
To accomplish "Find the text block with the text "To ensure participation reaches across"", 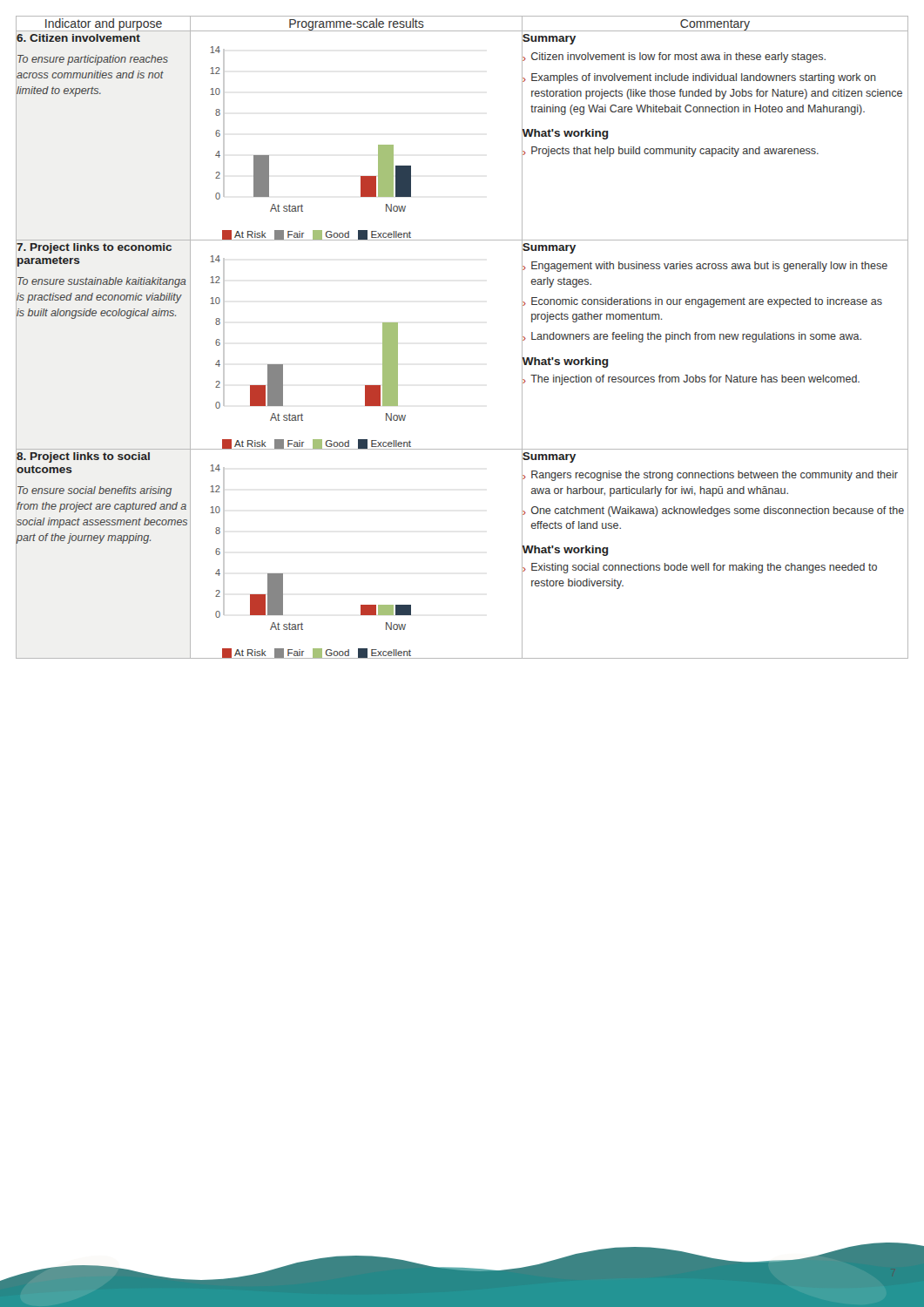I will pyautogui.click(x=92, y=75).
